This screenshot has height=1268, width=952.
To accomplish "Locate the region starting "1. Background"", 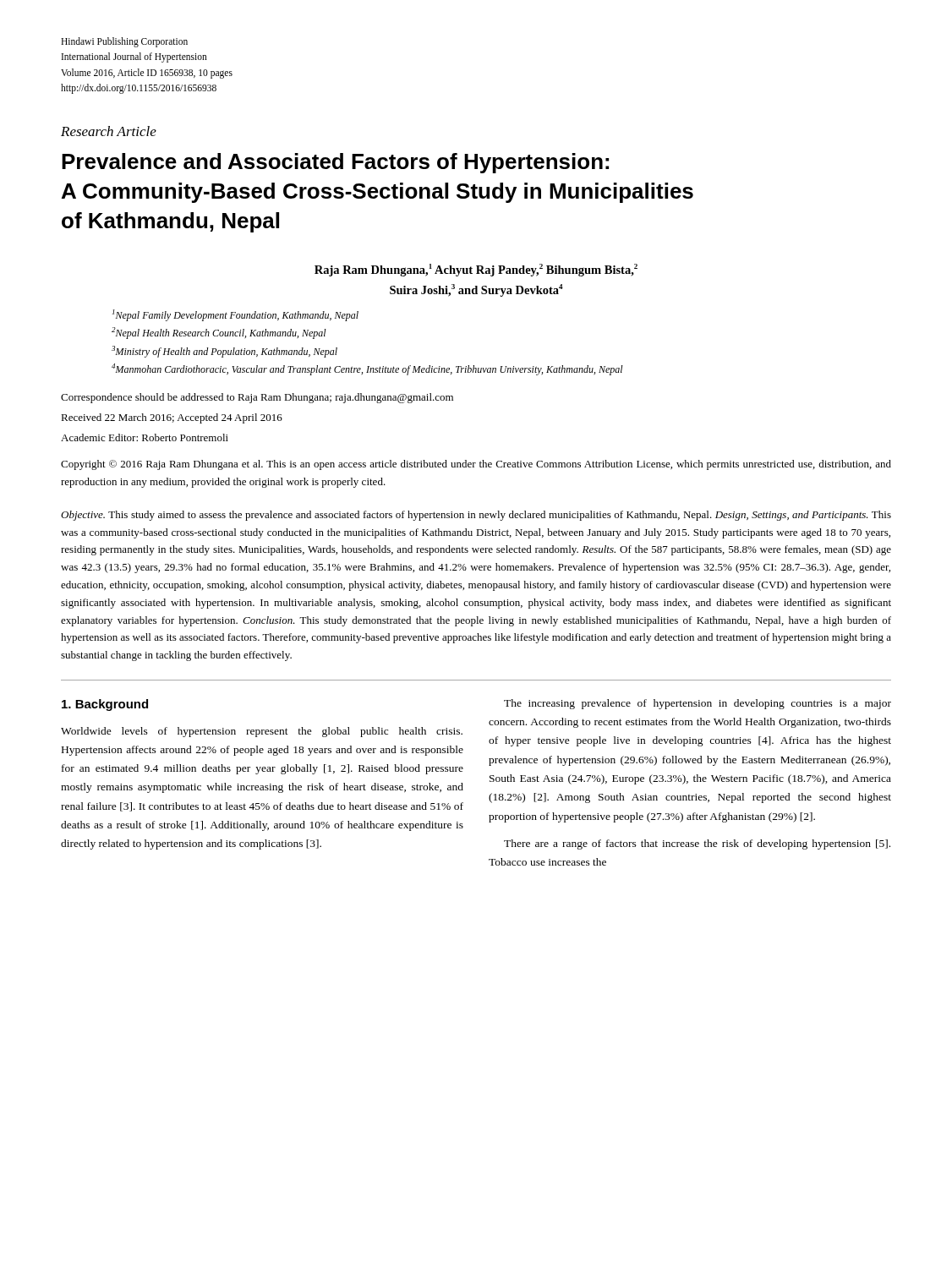I will coord(105,704).
